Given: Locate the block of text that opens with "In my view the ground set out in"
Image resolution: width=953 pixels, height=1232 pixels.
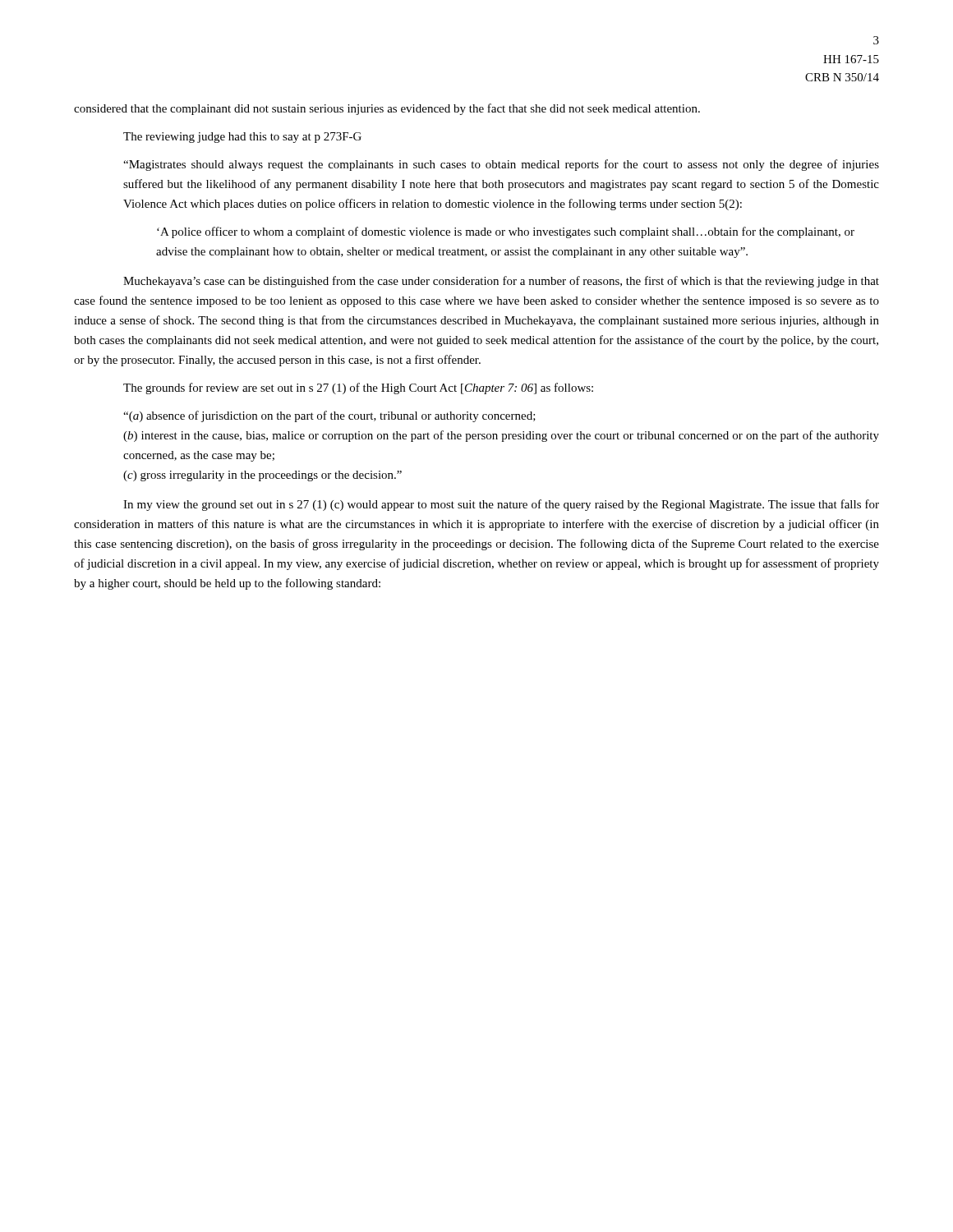Looking at the screenshot, I should 476,544.
